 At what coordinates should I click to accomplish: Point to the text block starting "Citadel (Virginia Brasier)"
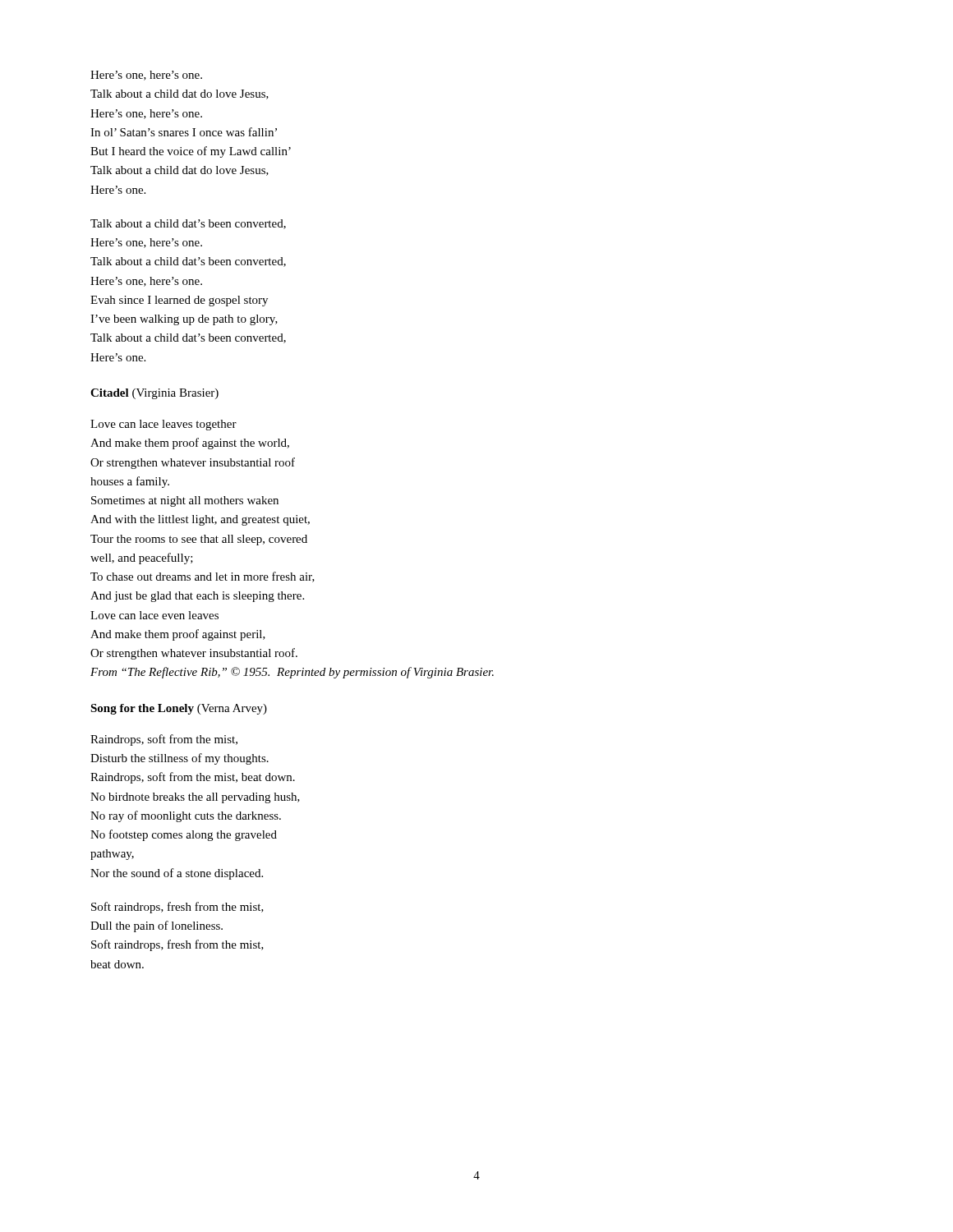coord(154,394)
